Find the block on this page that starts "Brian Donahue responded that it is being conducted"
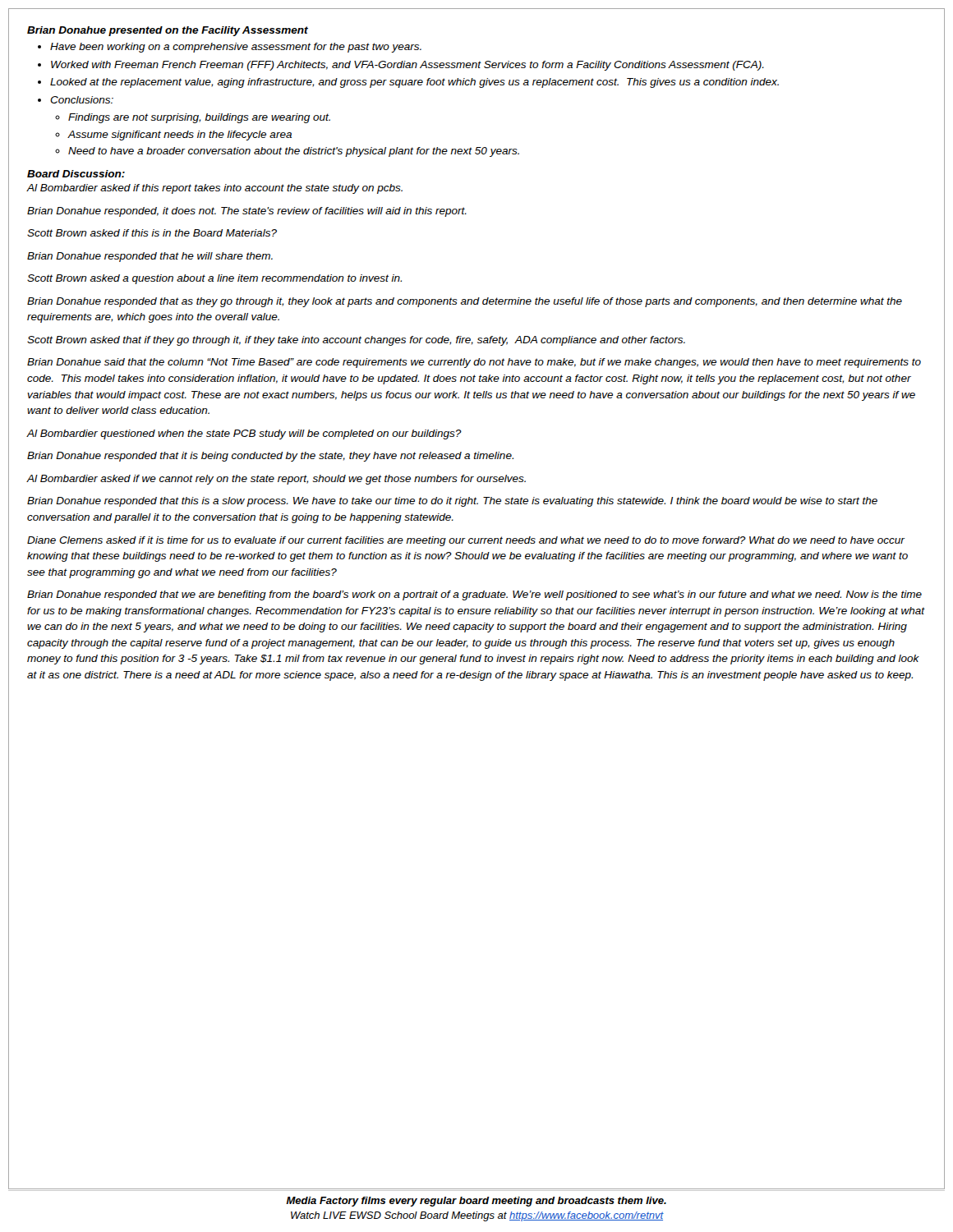This screenshot has height=1232, width=953. point(476,456)
